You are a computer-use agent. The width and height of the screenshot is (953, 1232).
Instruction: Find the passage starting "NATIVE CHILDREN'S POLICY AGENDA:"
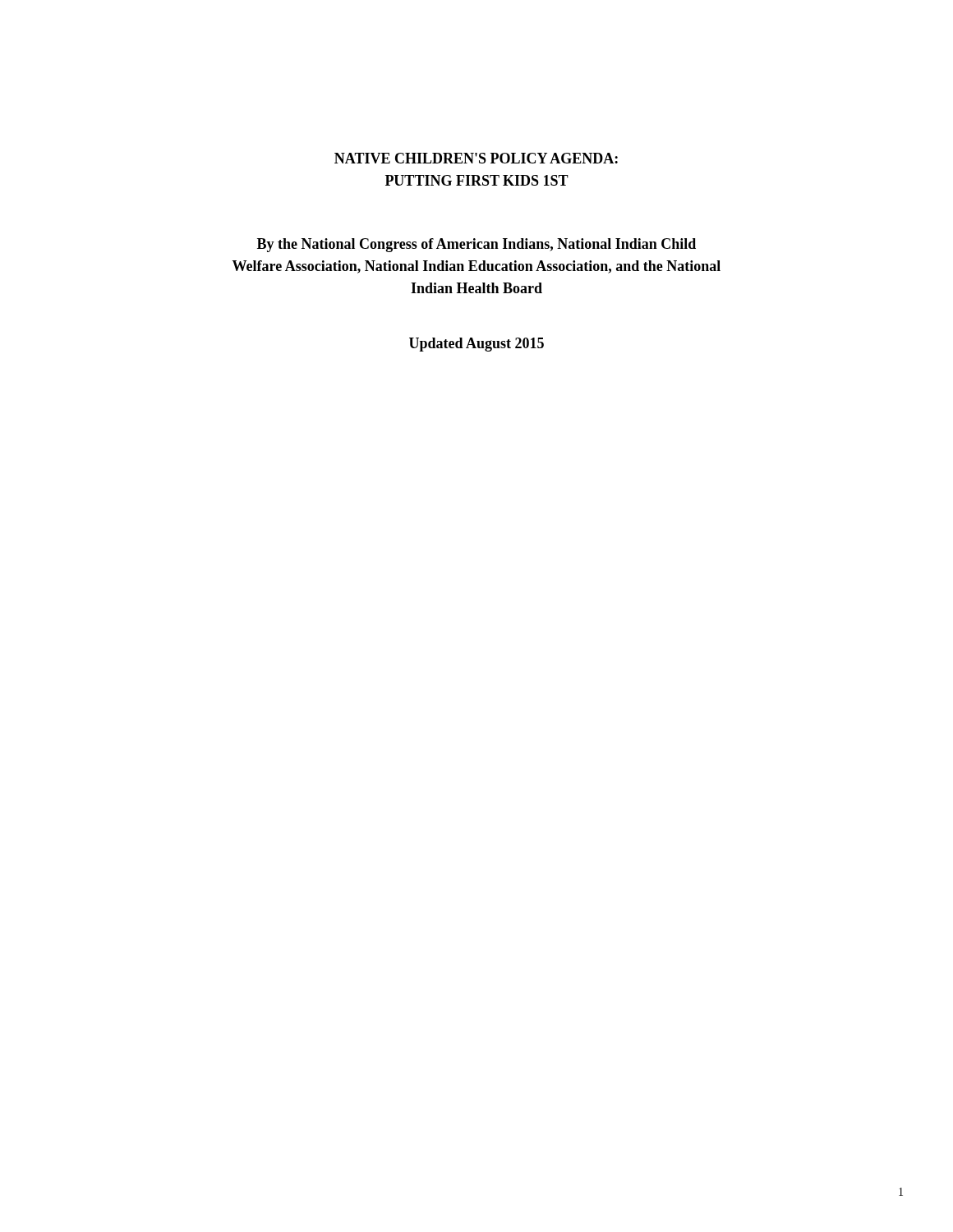point(476,170)
